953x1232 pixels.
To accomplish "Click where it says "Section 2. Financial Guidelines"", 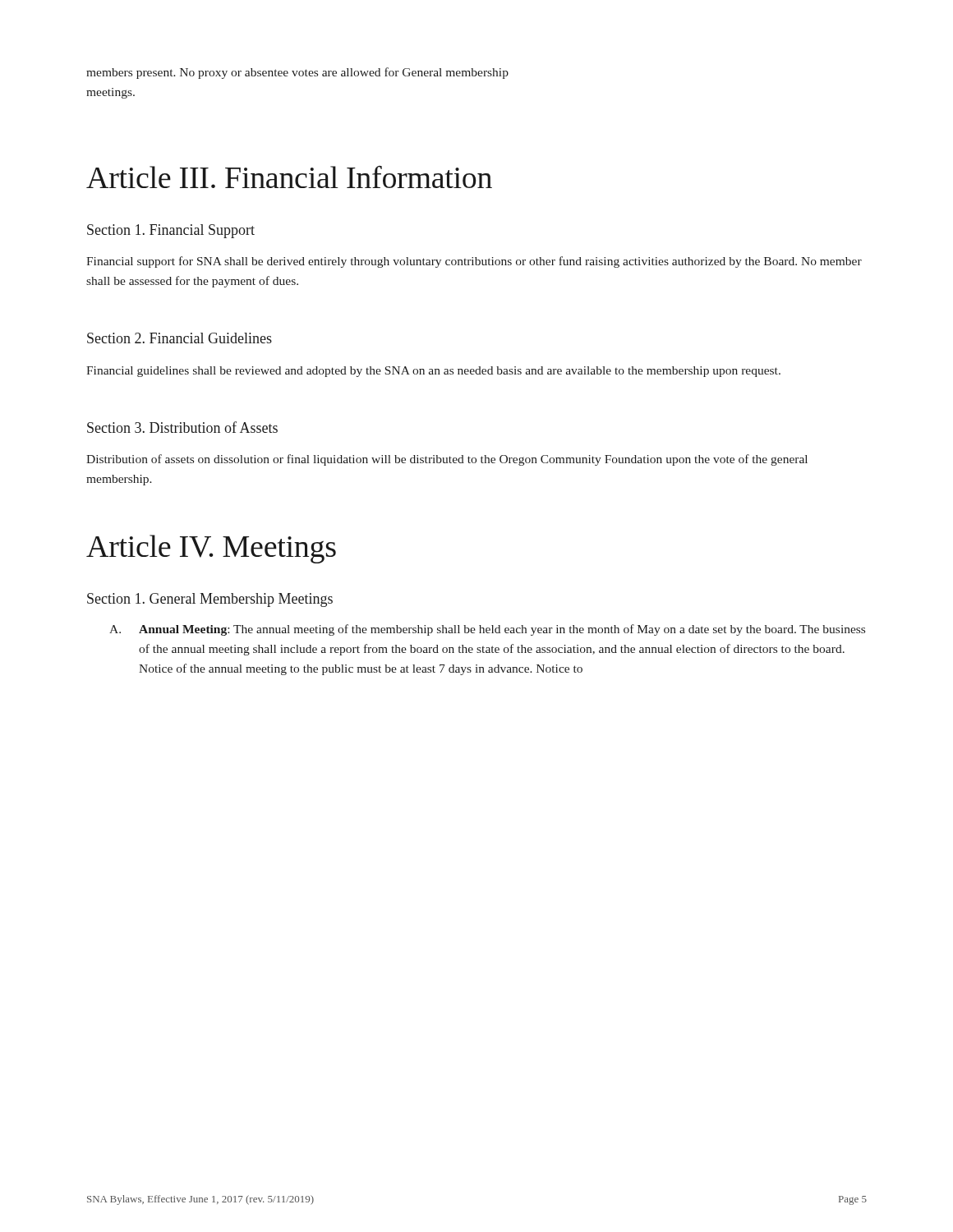I will point(180,338).
